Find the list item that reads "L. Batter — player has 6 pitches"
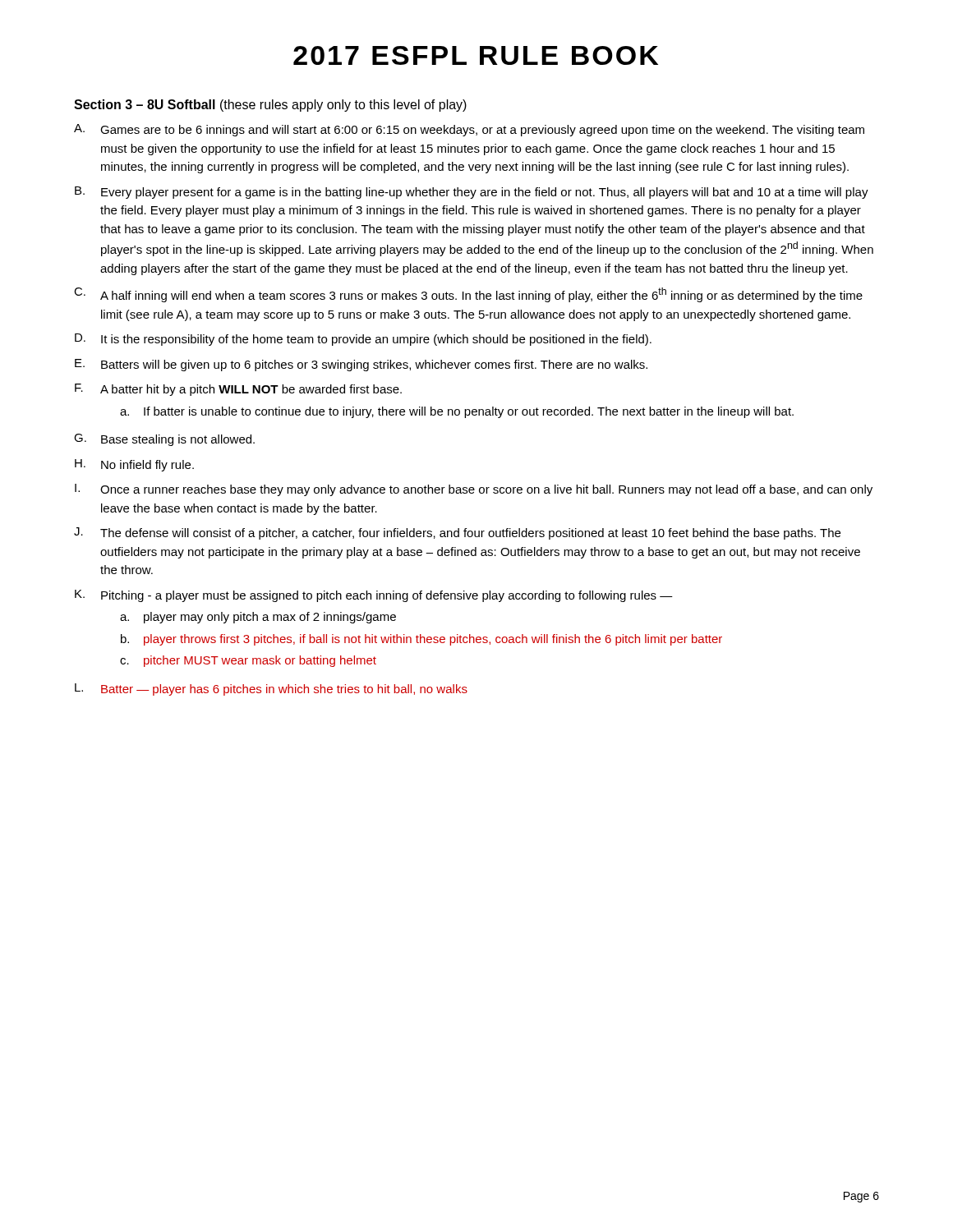The image size is (953, 1232). point(476,689)
